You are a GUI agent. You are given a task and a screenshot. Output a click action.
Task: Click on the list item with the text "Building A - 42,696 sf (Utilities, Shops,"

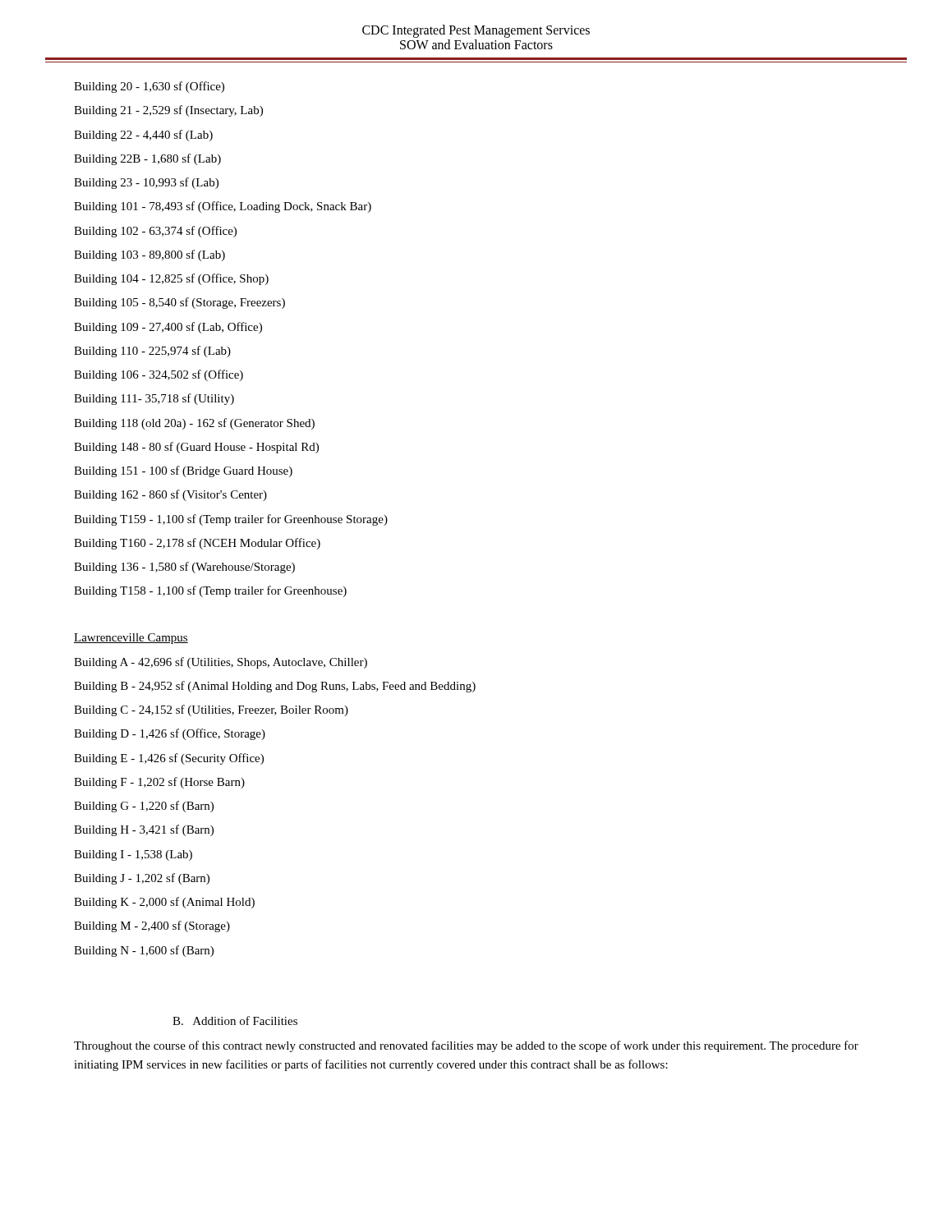pos(221,663)
